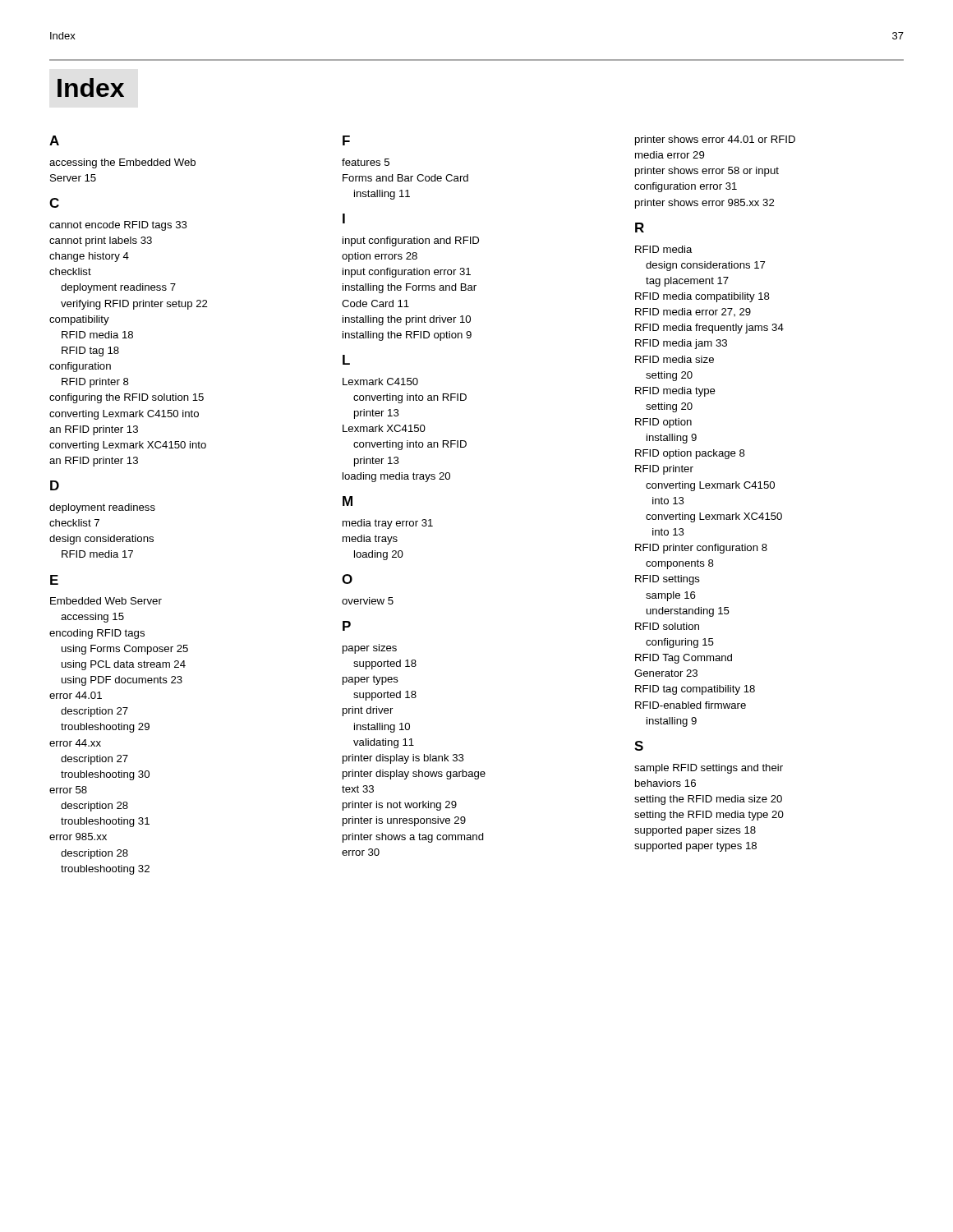Find "converting Lexmark XC4150 into 13" on this page
Viewport: 953px width, 1232px height.
tap(714, 524)
